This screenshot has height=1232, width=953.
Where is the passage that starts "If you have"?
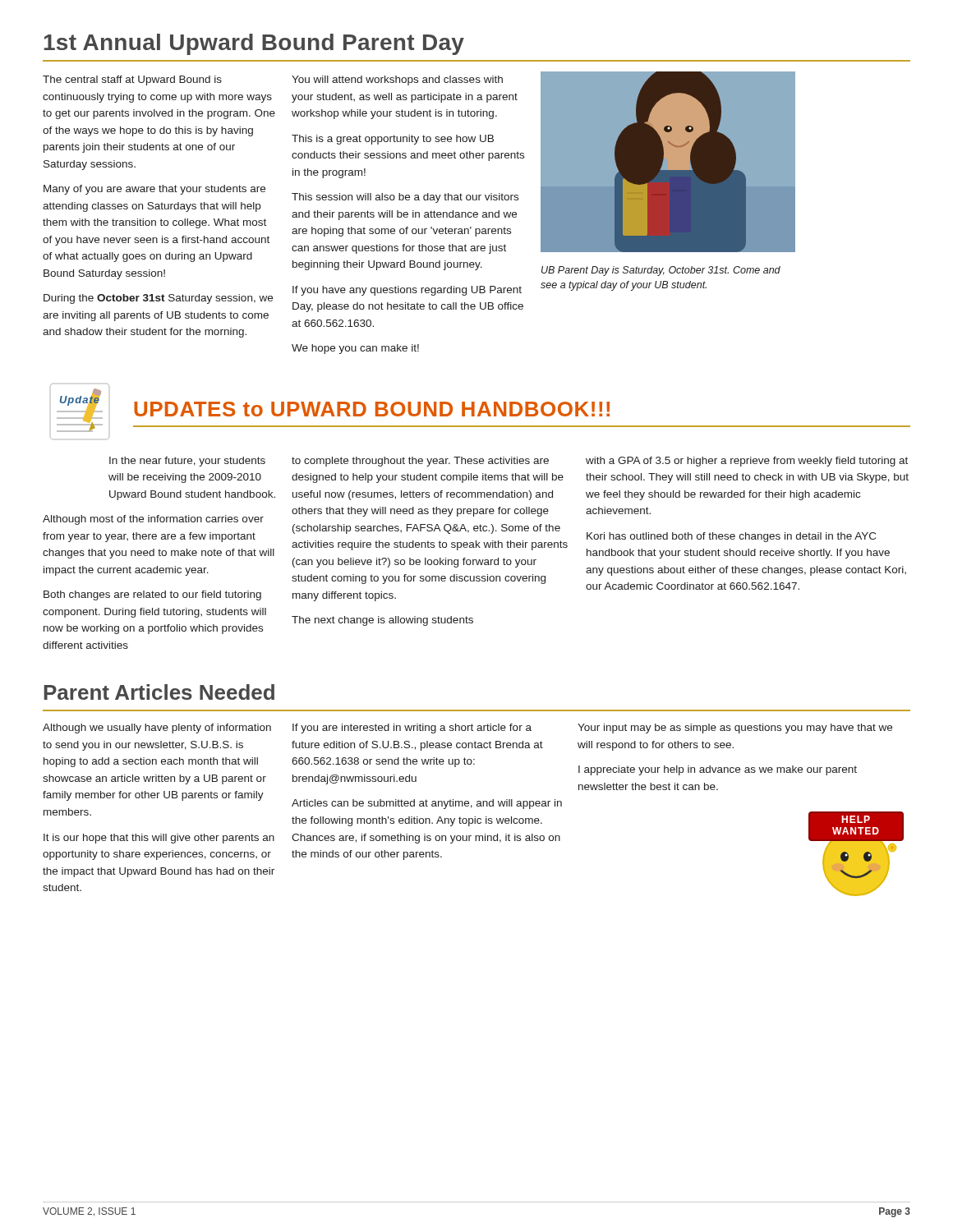[x=408, y=306]
